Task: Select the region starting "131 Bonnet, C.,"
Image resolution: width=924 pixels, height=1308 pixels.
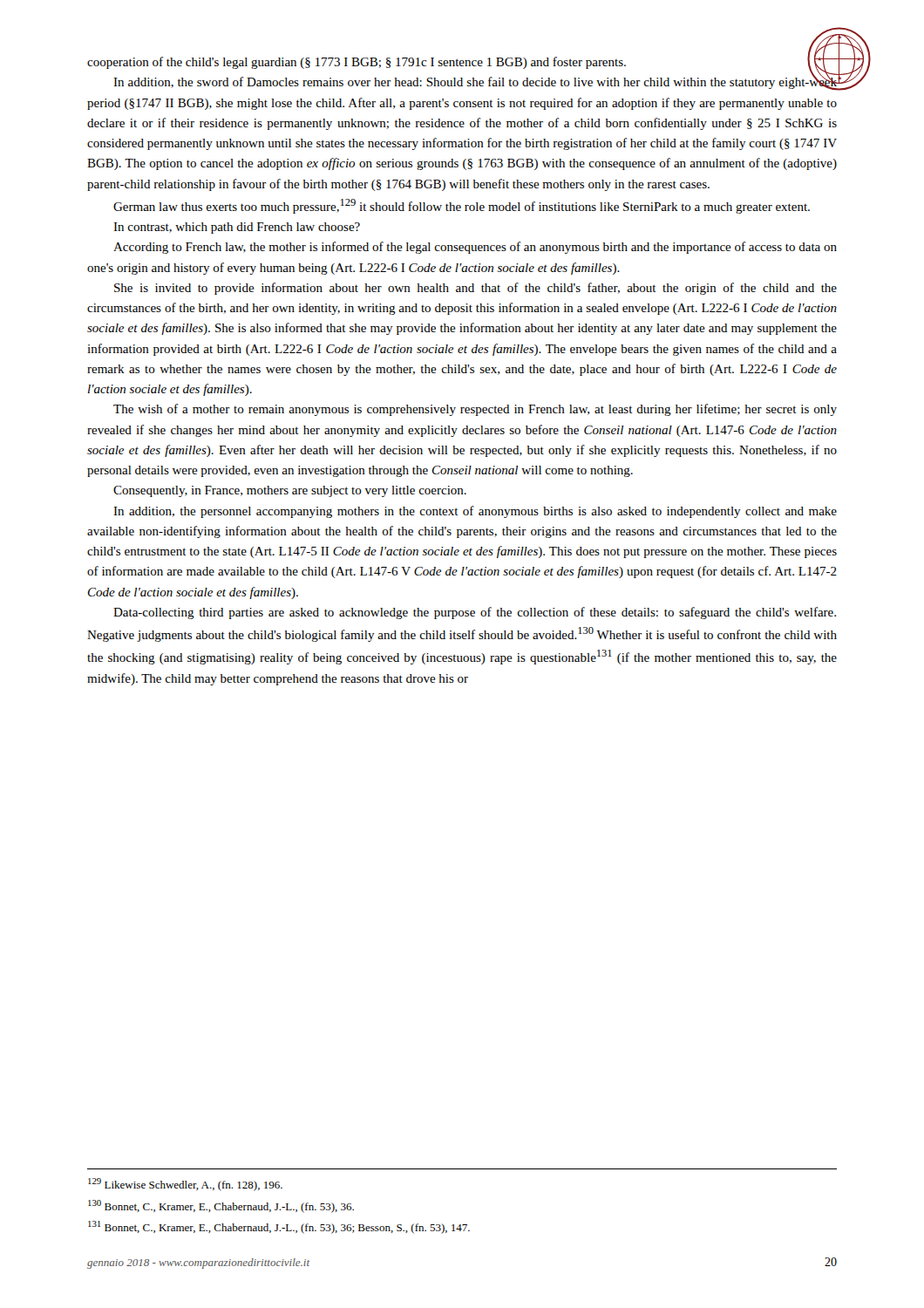Action: [x=279, y=1226]
